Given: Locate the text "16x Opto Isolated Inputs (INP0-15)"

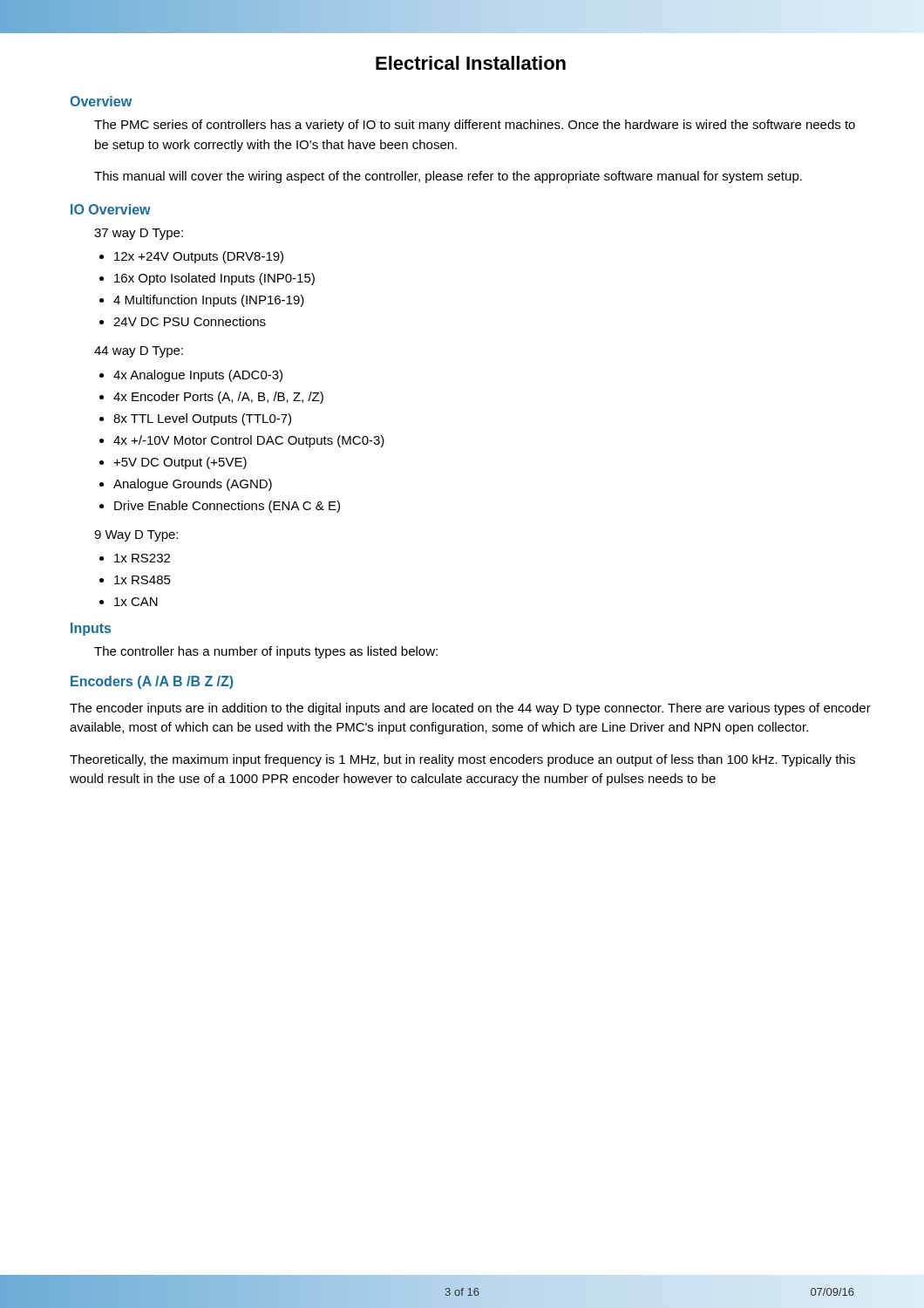Looking at the screenshot, I should [214, 278].
